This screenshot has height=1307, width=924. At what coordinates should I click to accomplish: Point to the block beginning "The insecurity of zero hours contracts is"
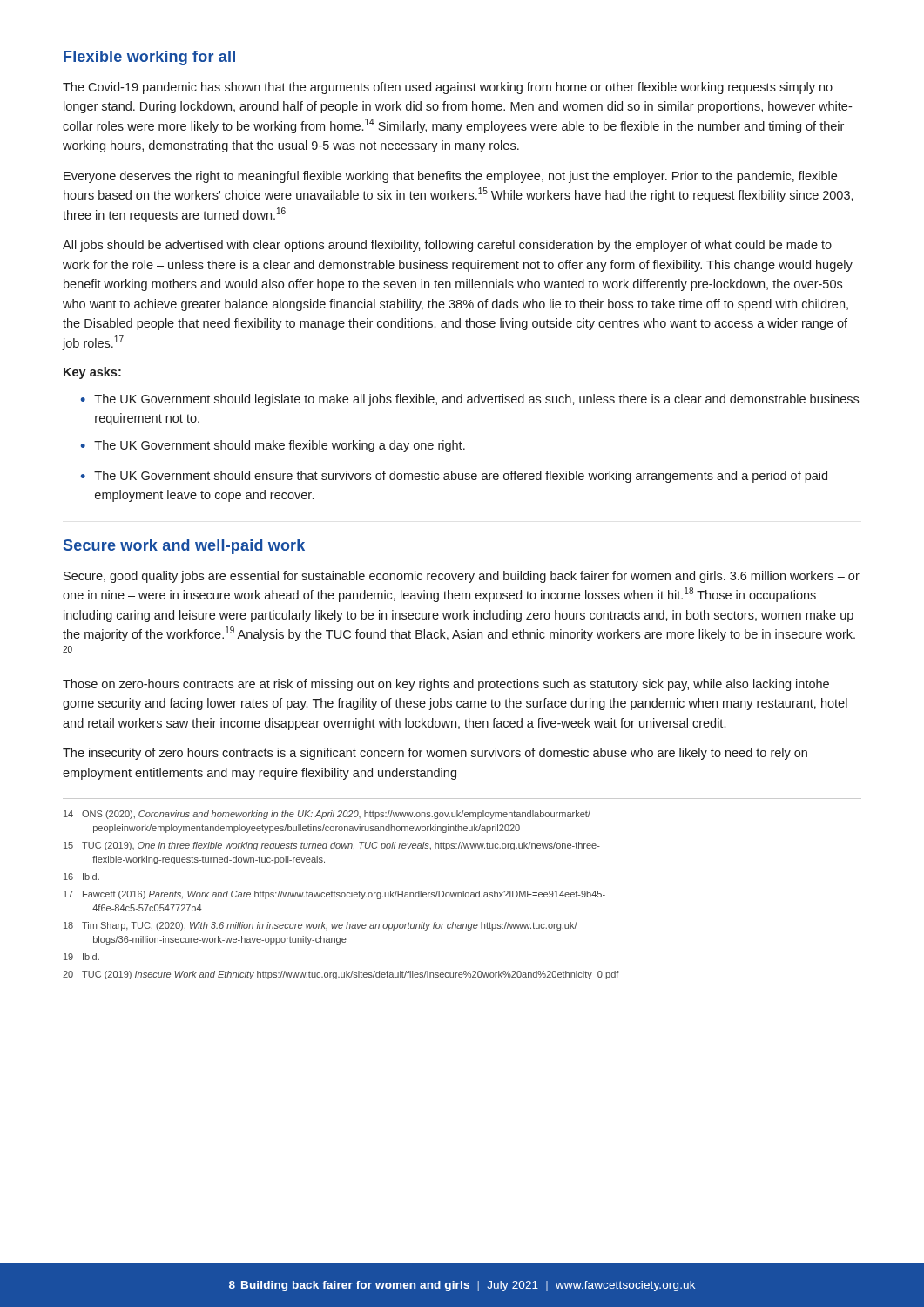coord(435,763)
